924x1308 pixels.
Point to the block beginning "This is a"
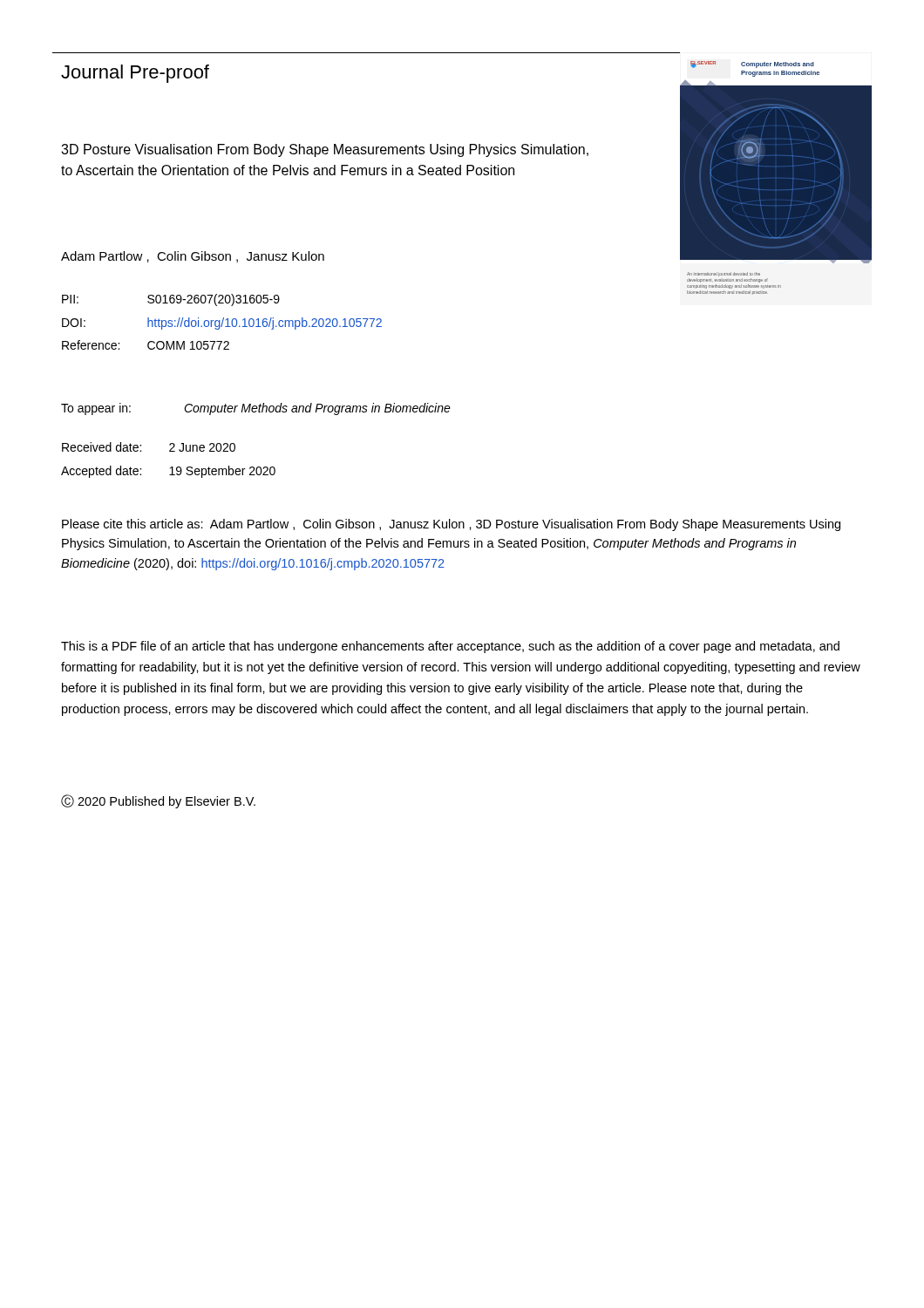click(461, 677)
